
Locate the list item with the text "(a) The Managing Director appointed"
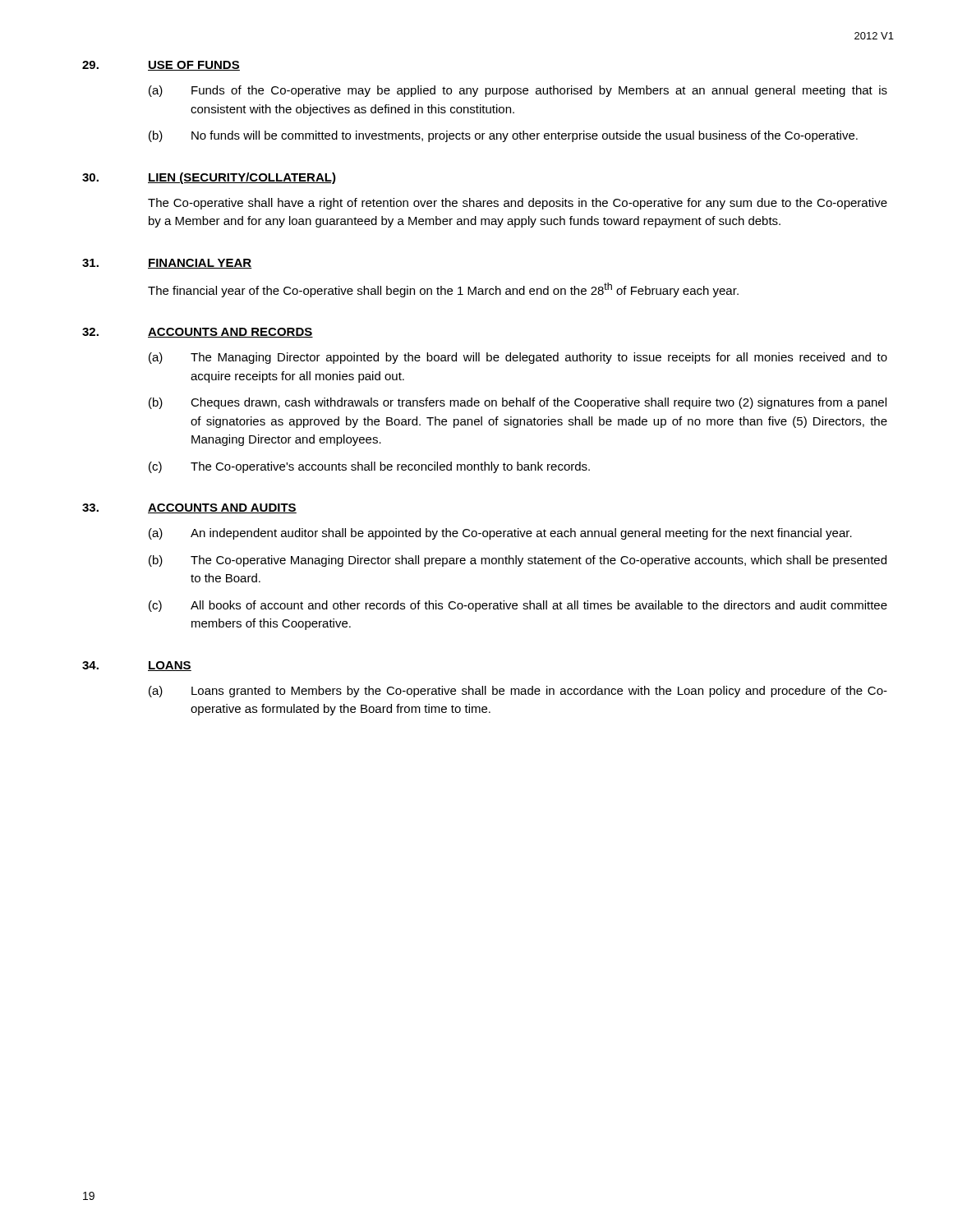[x=518, y=367]
